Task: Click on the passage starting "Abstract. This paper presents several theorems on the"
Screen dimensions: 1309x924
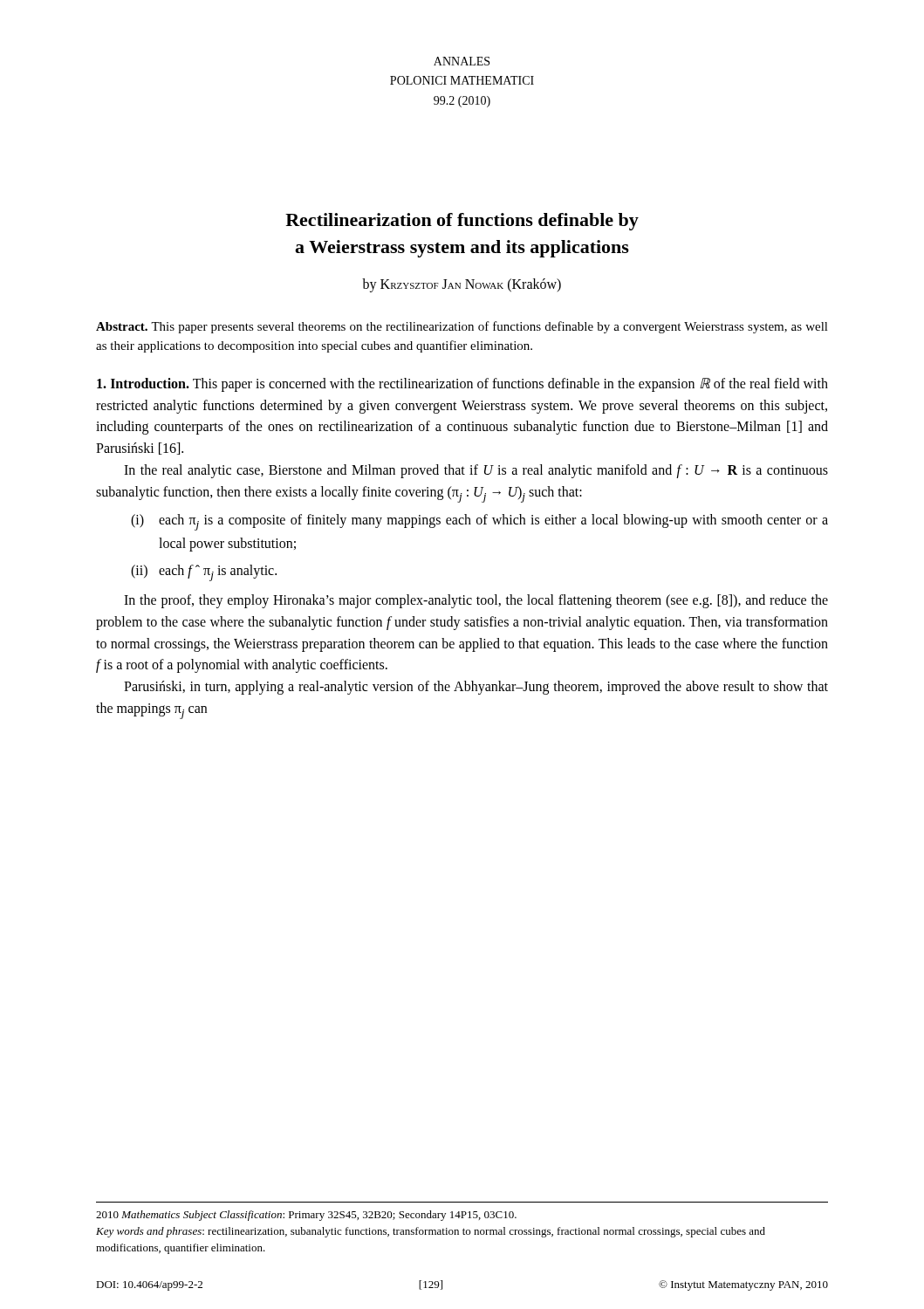Action: pyautogui.click(x=462, y=336)
